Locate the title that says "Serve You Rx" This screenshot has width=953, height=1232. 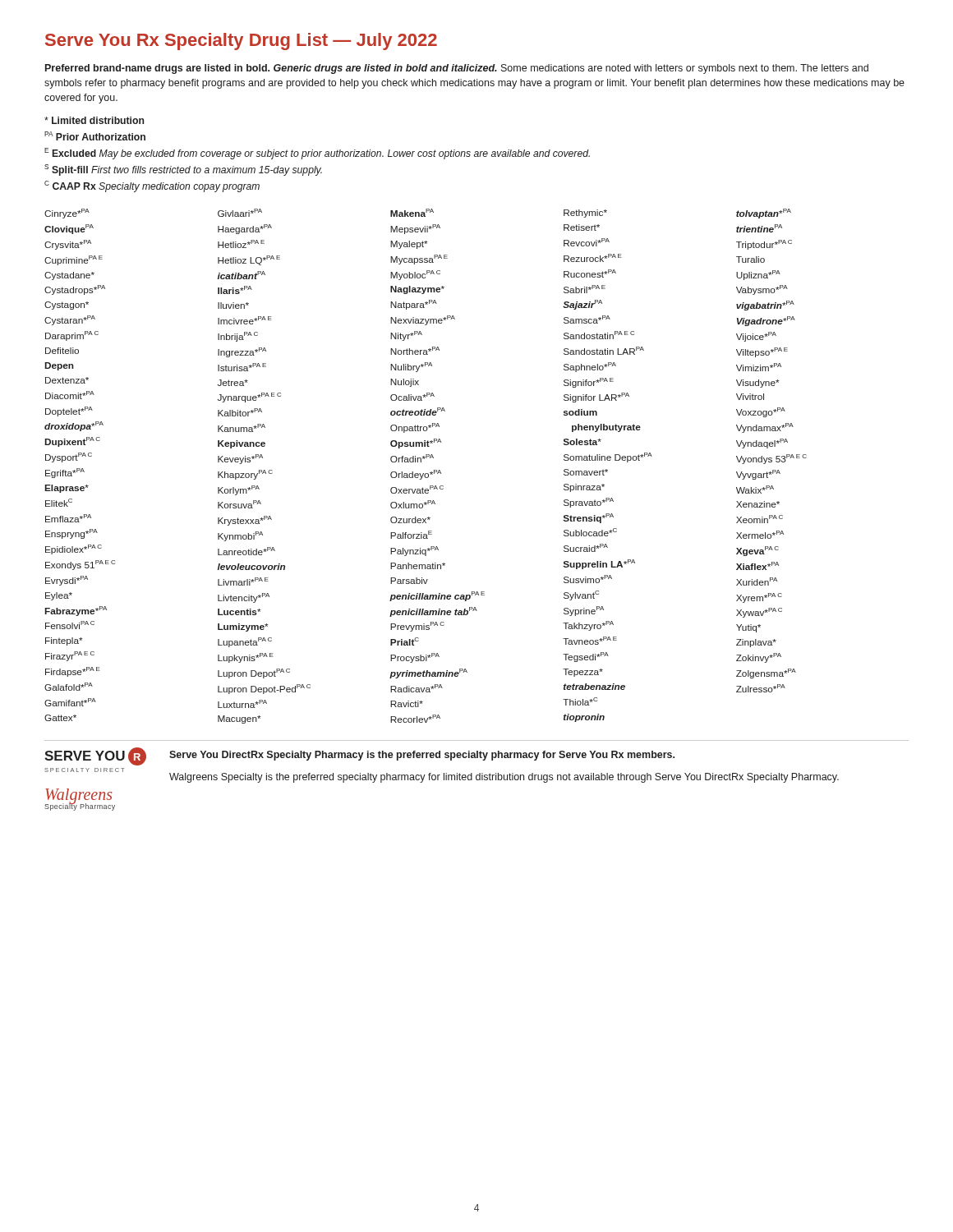tap(241, 40)
